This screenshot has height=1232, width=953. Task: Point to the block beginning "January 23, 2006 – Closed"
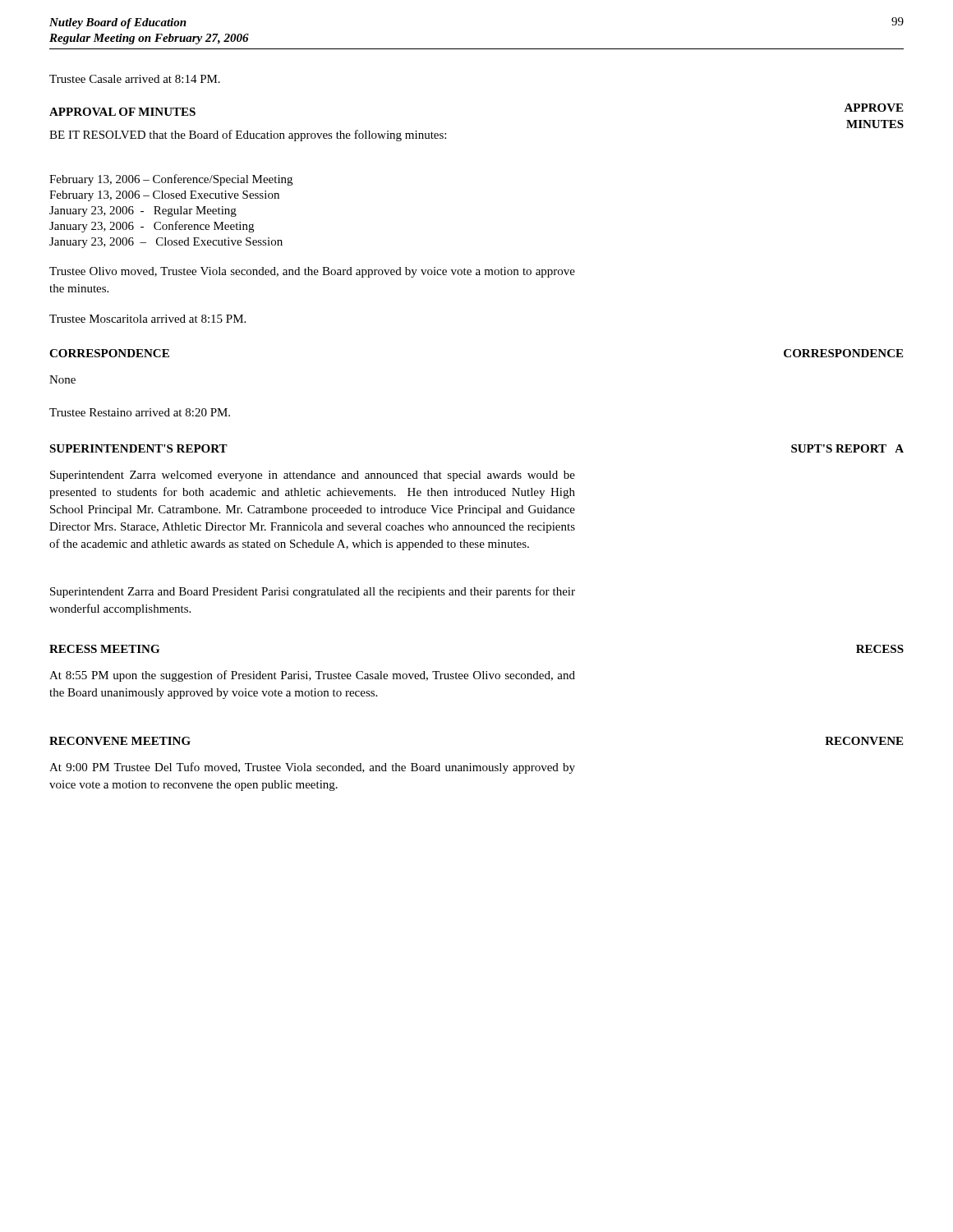coord(166,241)
